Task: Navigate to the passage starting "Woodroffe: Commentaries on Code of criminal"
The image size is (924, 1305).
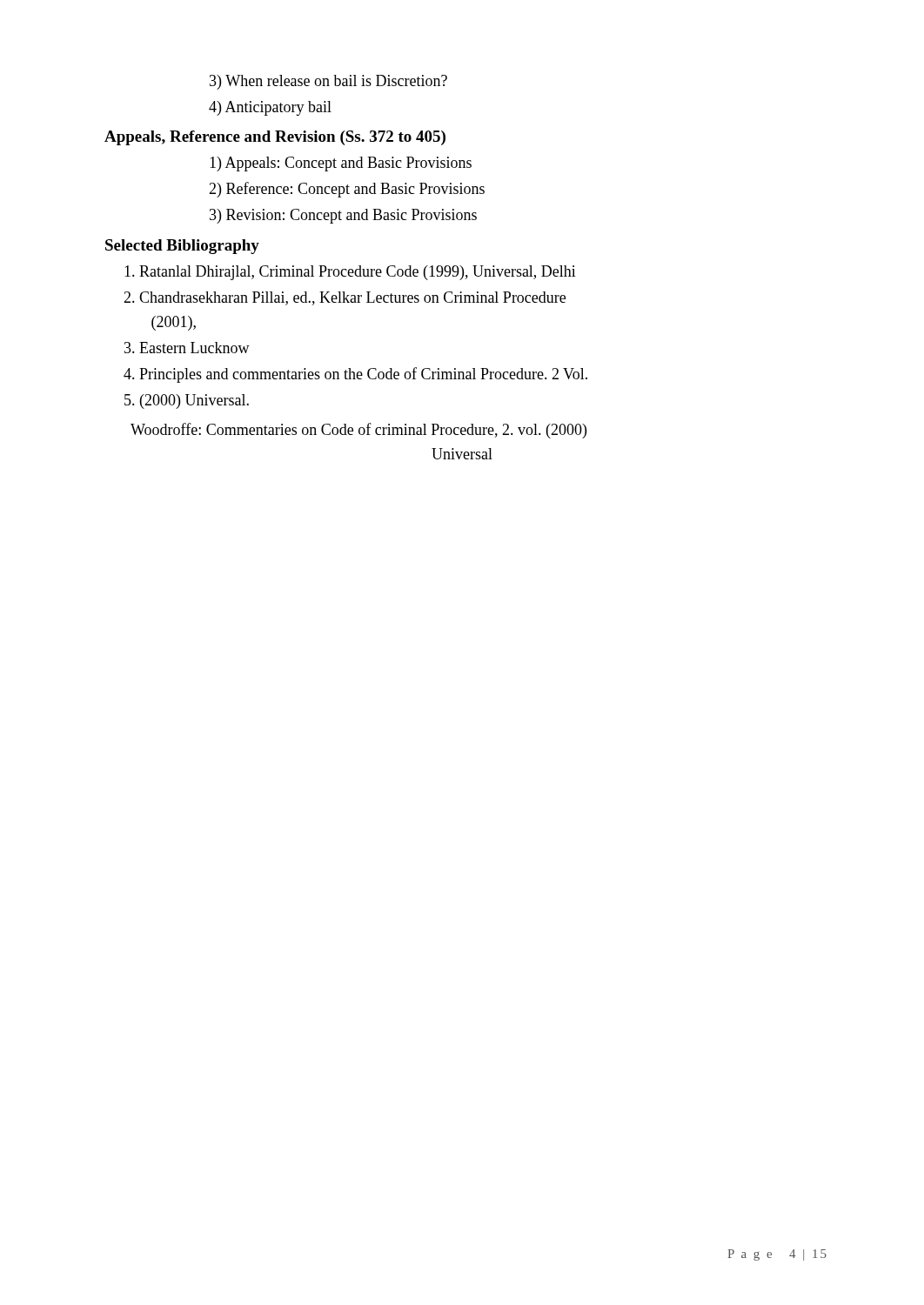Action: click(x=475, y=444)
